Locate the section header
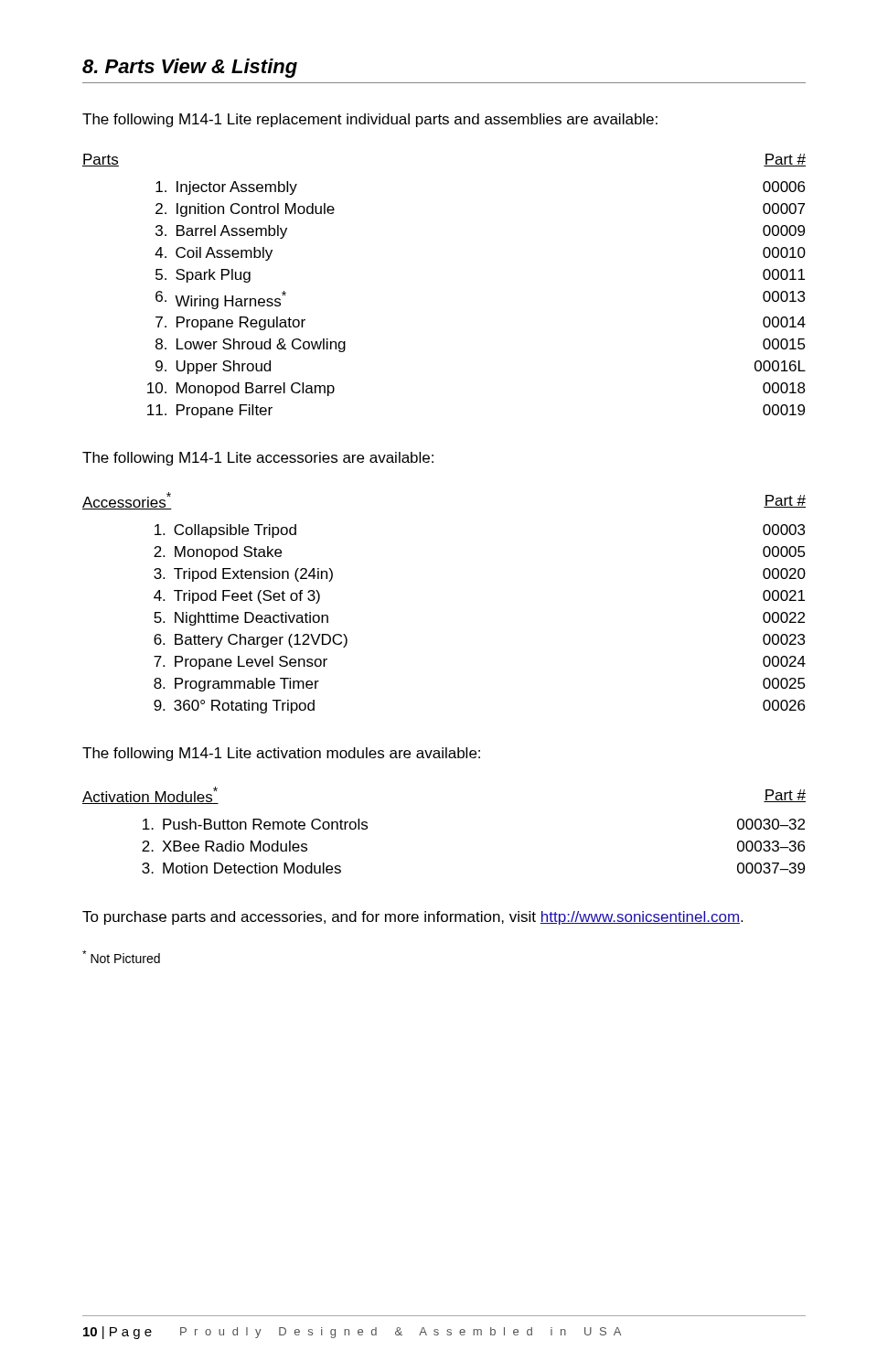This screenshot has width=888, height=1372. pos(190,66)
